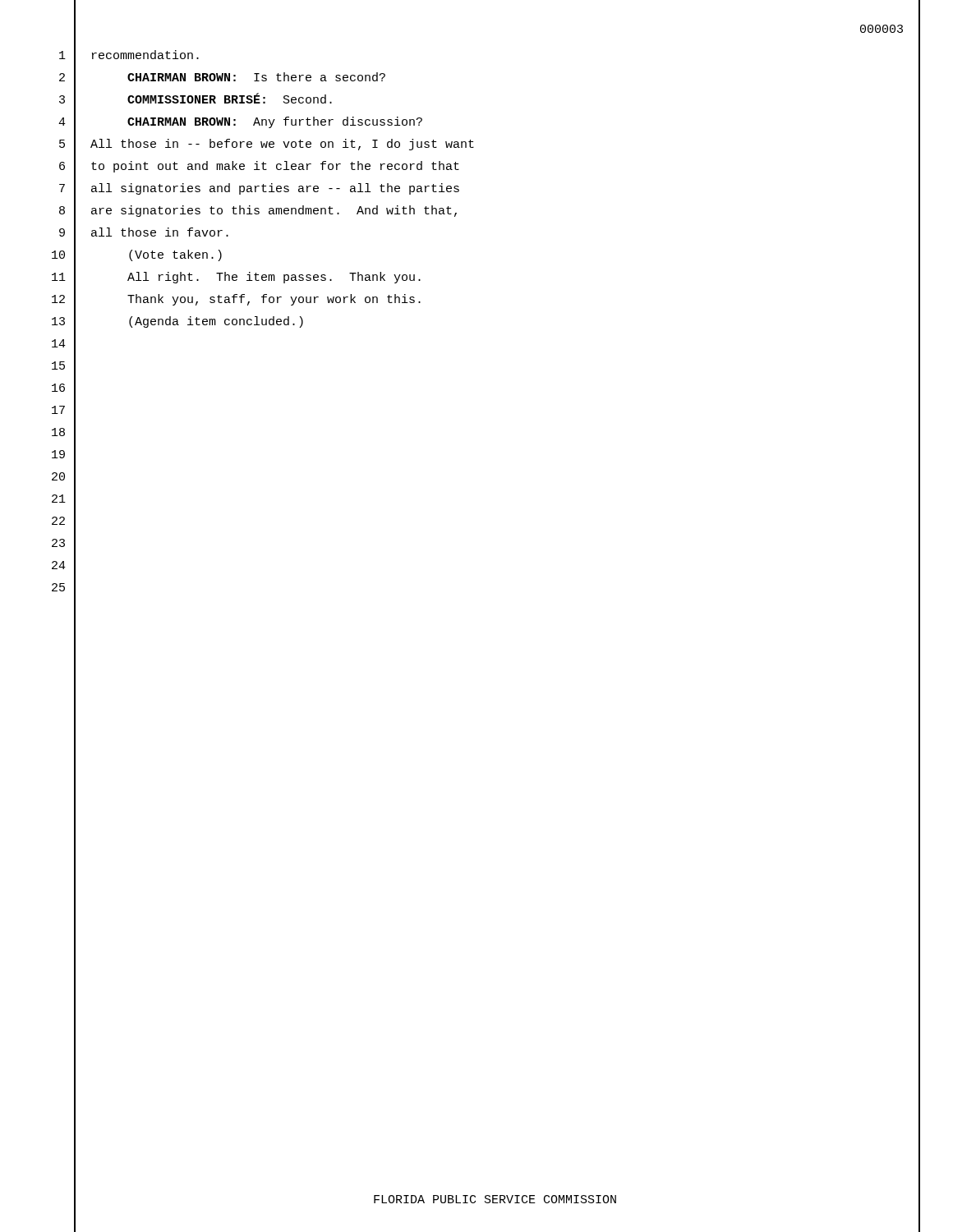Locate the text block that says "All right. The item passes. Thank"
Viewport: 953px width, 1232px height.
[x=257, y=278]
